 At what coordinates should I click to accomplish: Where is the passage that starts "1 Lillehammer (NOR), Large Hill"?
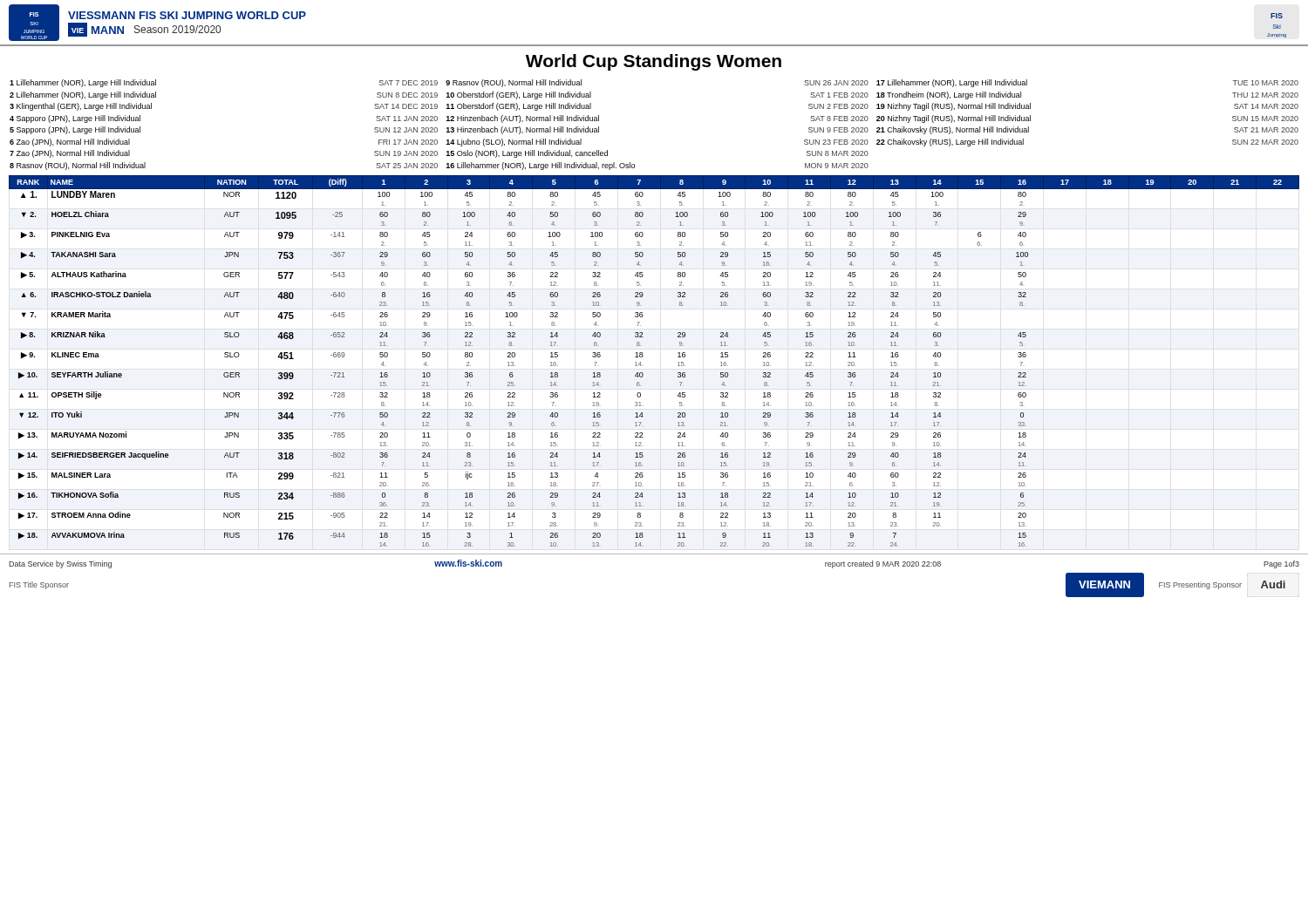click(x=80, y=83)
